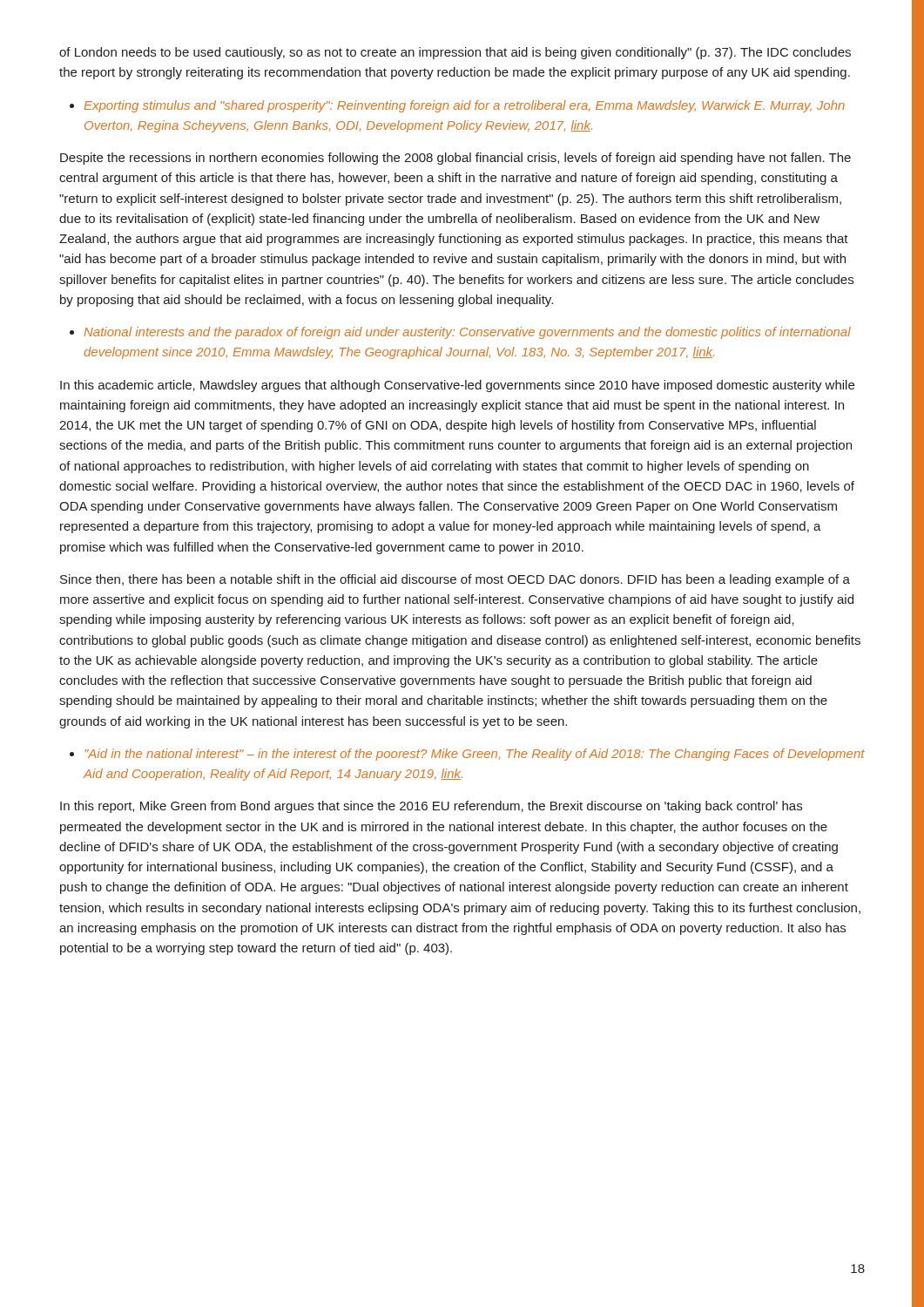Select the block starting ""Aid in the national interest" – in"
Viewport: 924px width, 1307px height.
pos(474,763)
